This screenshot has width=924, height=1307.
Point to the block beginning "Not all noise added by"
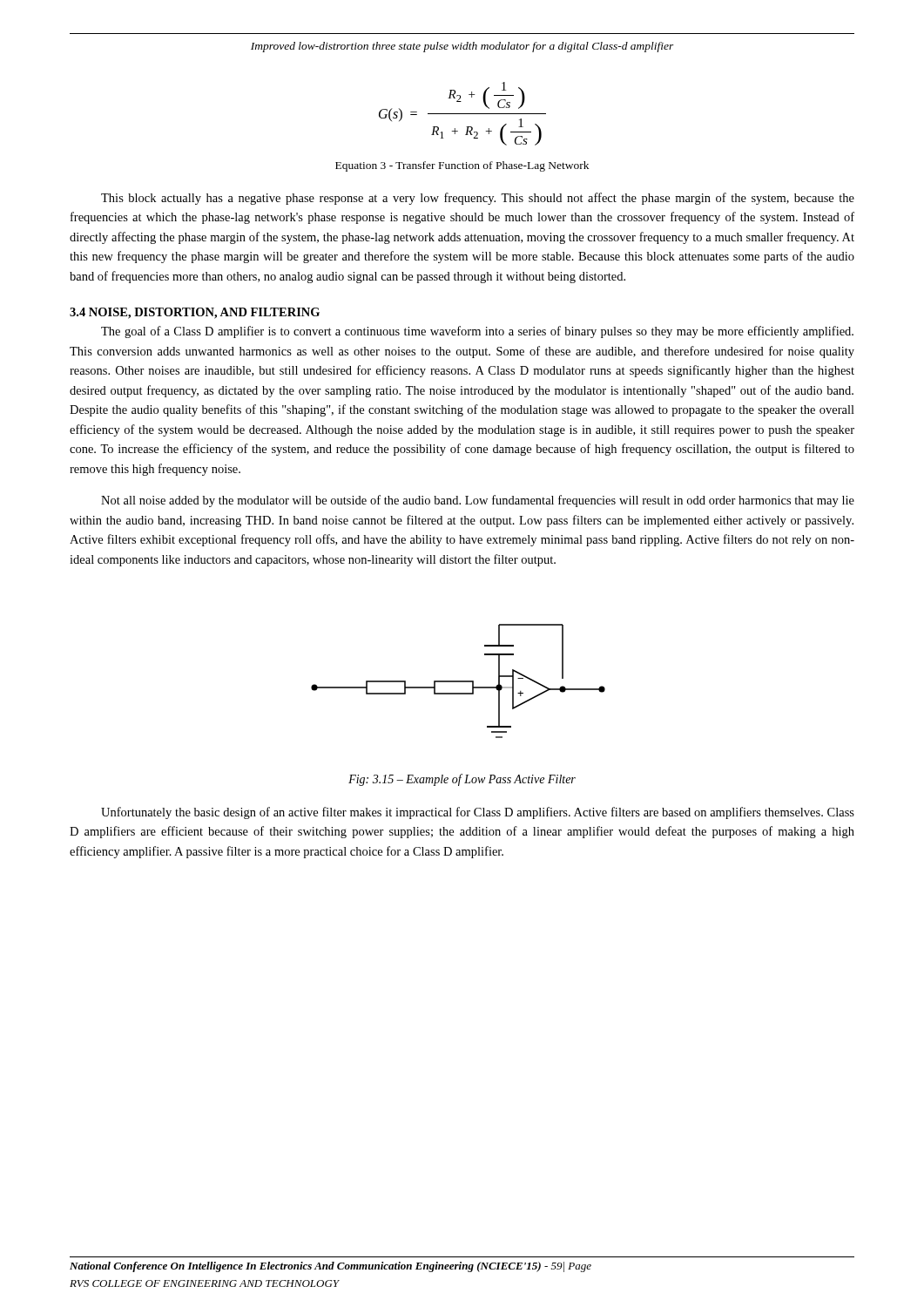point(462,530)
